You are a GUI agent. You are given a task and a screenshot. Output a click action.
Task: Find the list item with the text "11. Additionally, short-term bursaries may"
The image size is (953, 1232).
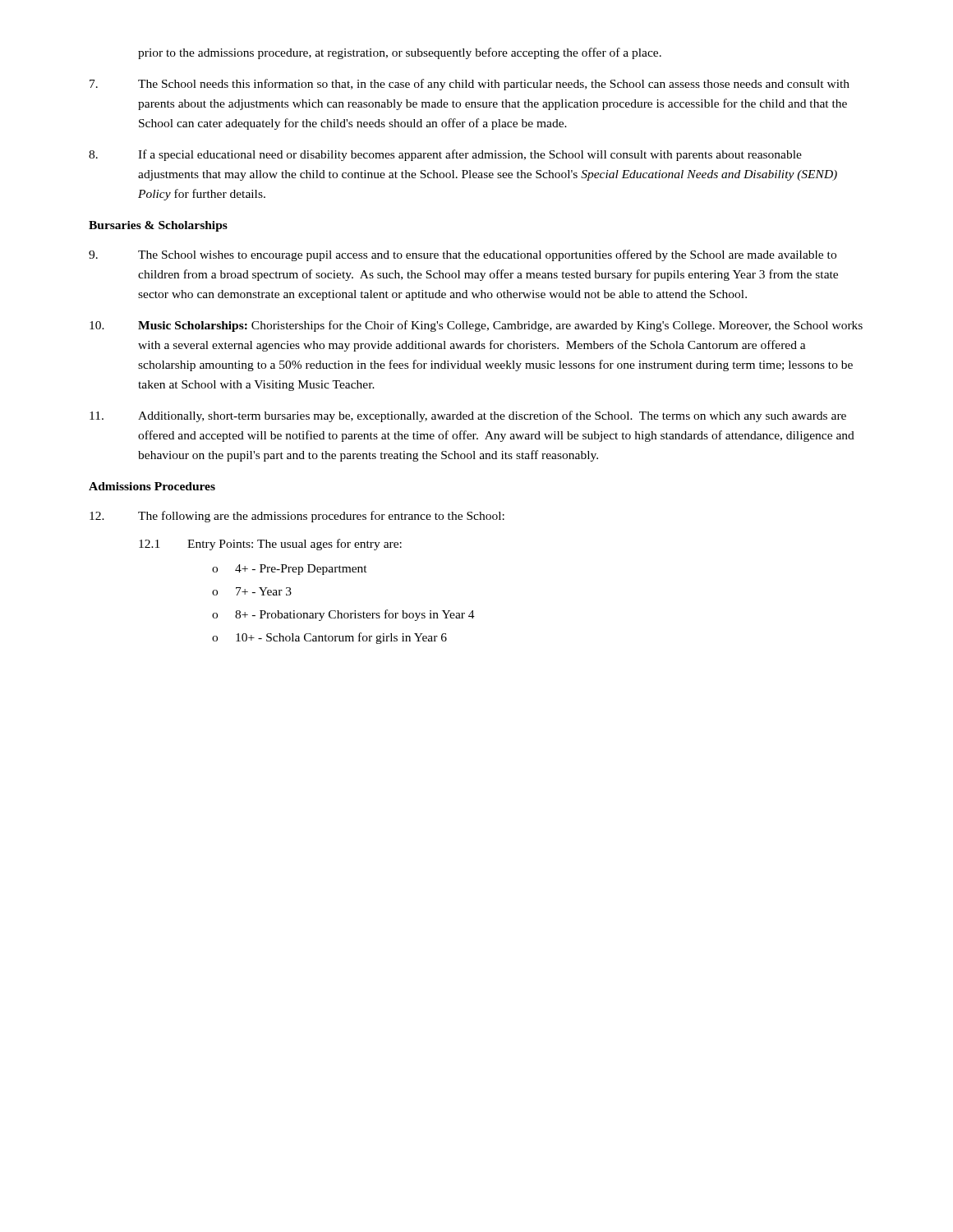pyautogui.click(x=476, y=436)
